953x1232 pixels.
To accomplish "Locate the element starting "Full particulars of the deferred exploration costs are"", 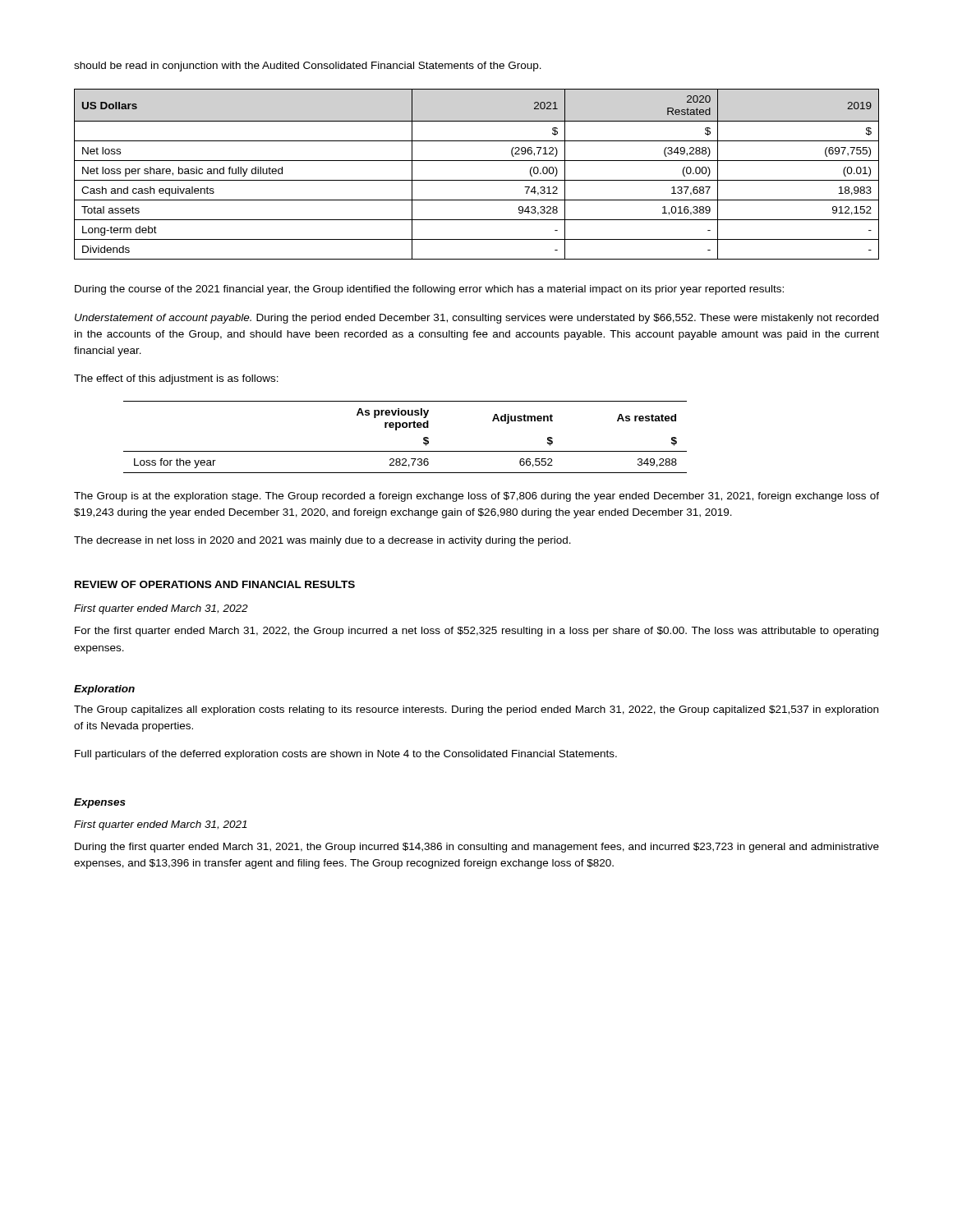I will click(346, 754).
